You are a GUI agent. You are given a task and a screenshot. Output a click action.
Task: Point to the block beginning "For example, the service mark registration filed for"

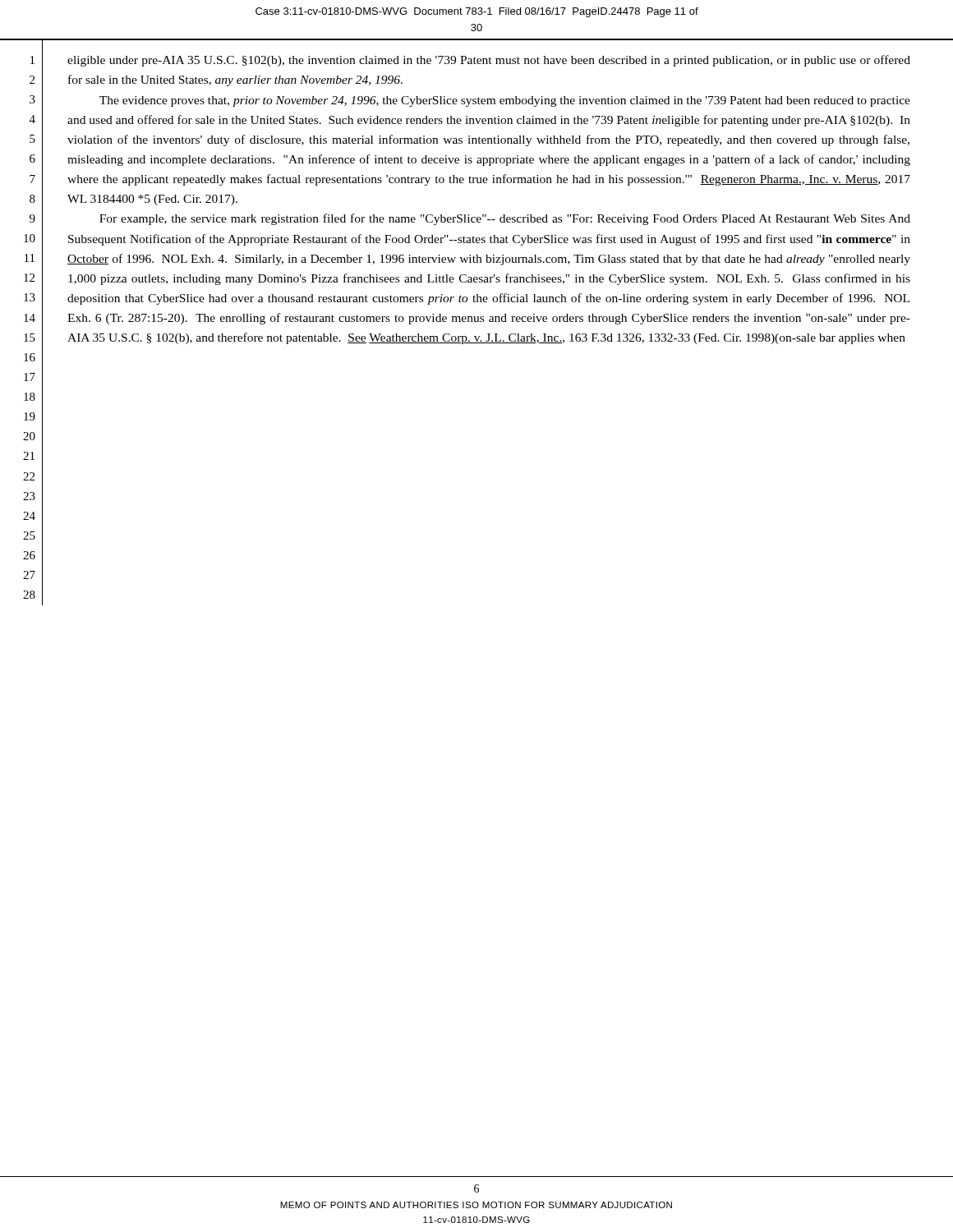tap(489, 278)
